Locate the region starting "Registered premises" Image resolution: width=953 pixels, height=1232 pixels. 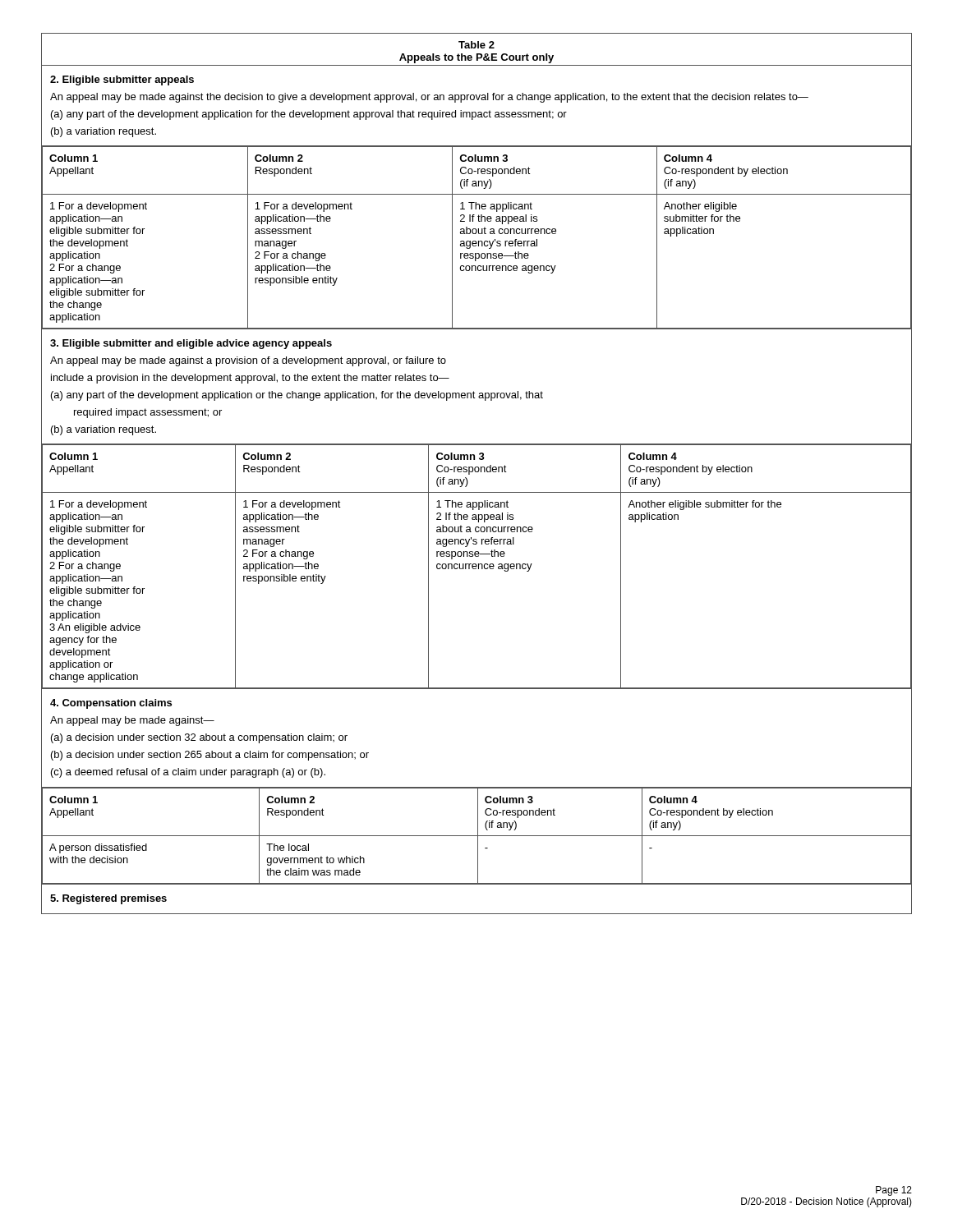point(108,899)
